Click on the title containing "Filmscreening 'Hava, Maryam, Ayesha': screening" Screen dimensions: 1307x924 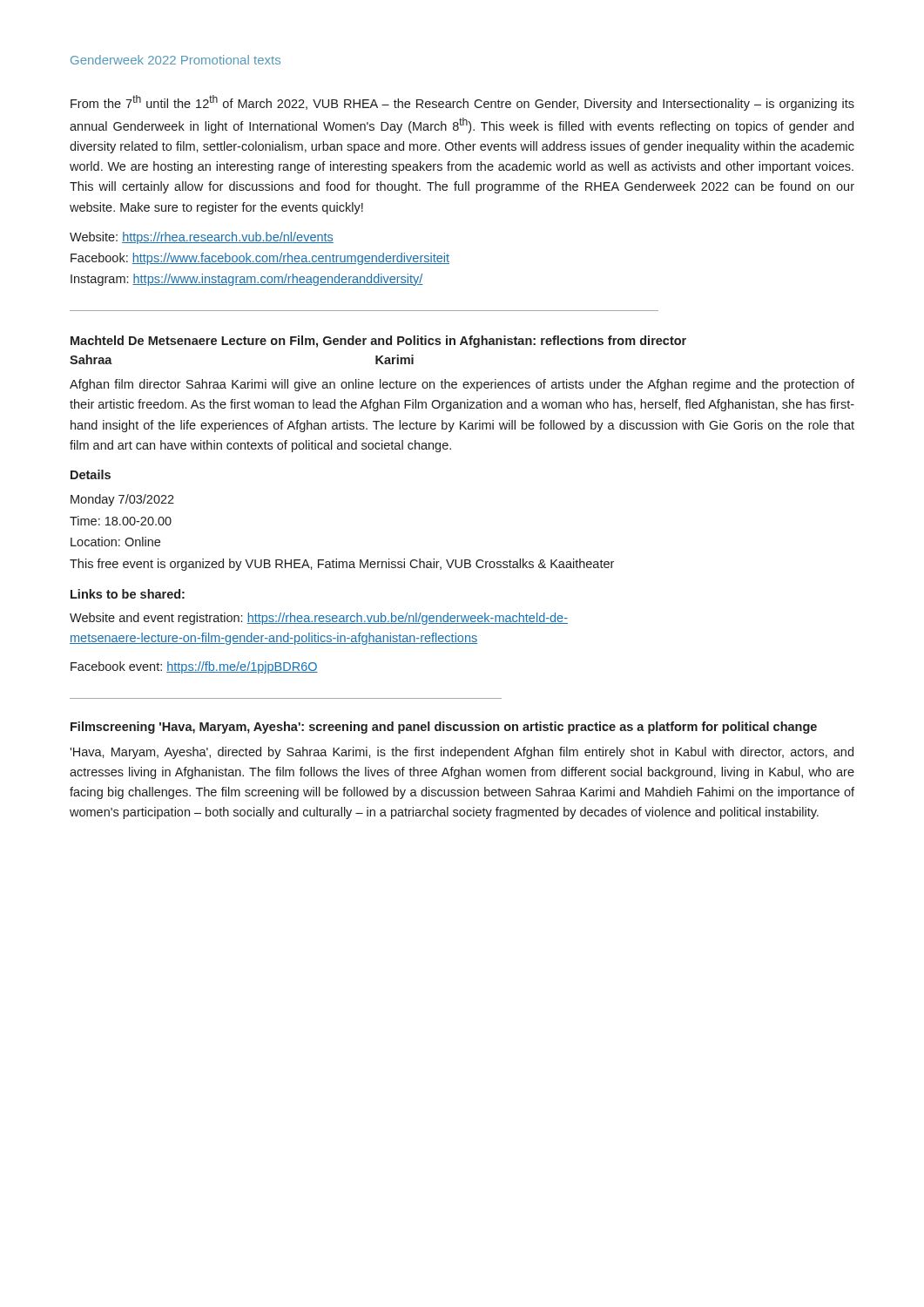(462, 728)
